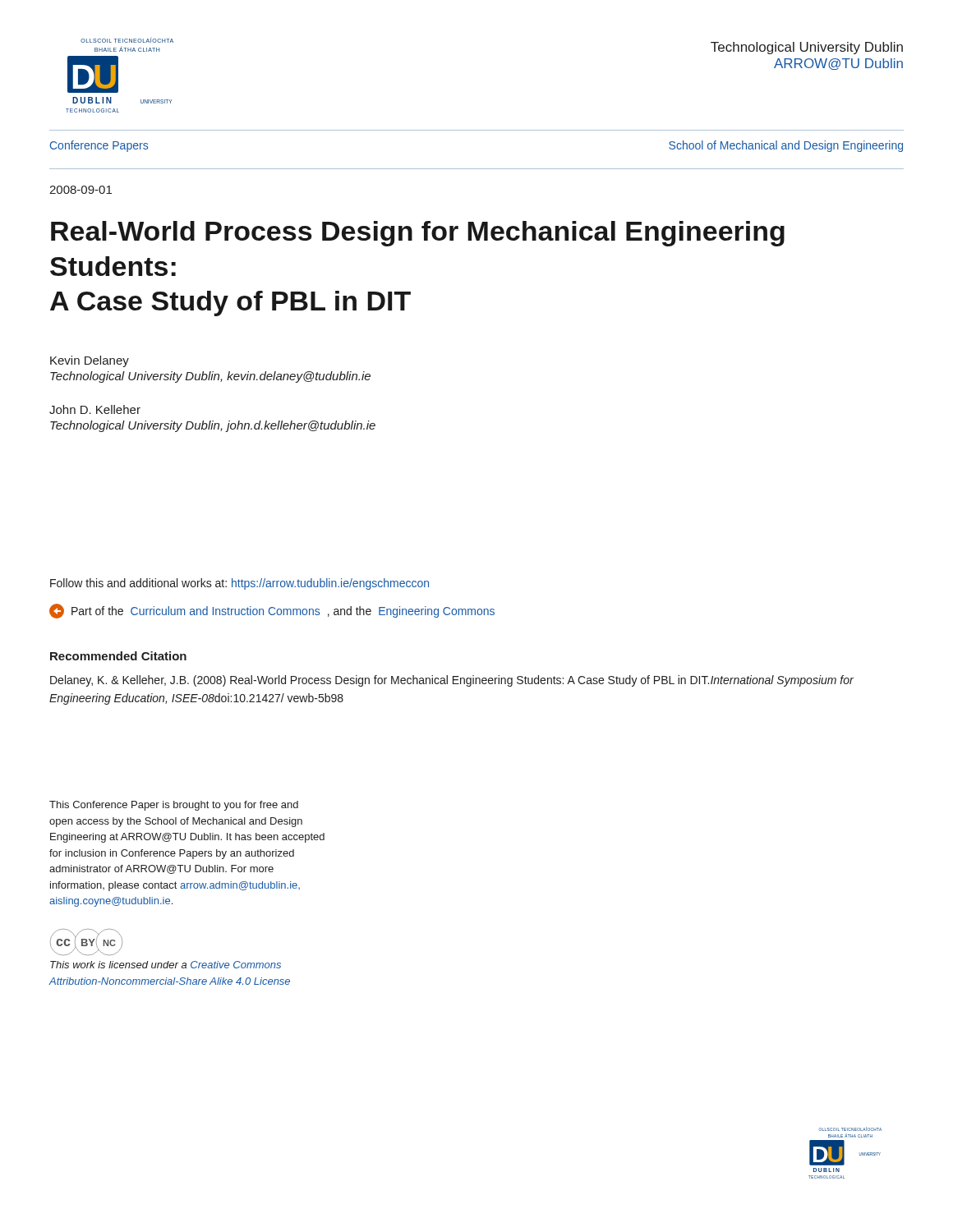
Task: Select a section header
Action: click(x=118, y=656)
